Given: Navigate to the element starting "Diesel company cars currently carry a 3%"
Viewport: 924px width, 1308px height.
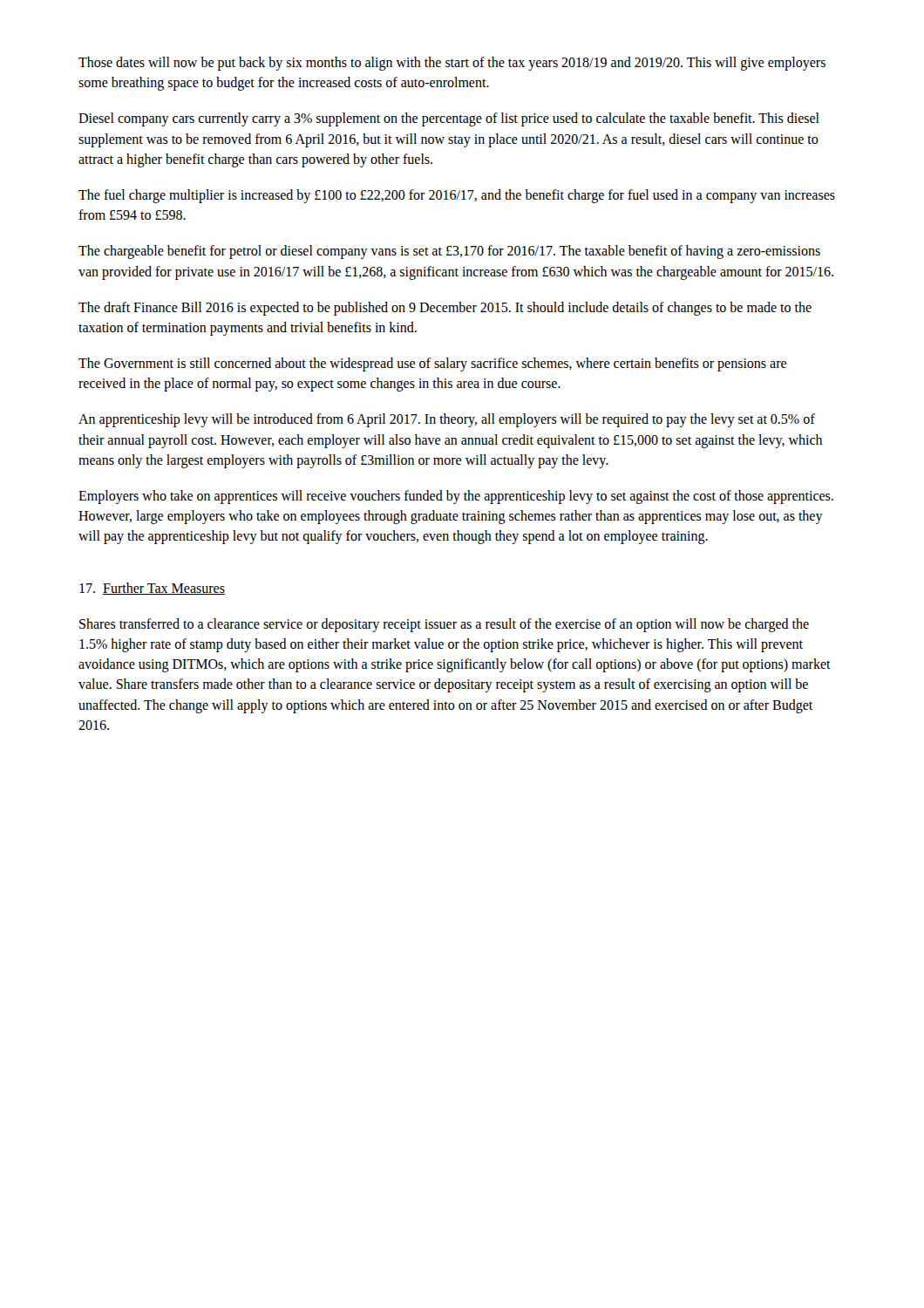Looking at the screenshot, I should 449,139.
